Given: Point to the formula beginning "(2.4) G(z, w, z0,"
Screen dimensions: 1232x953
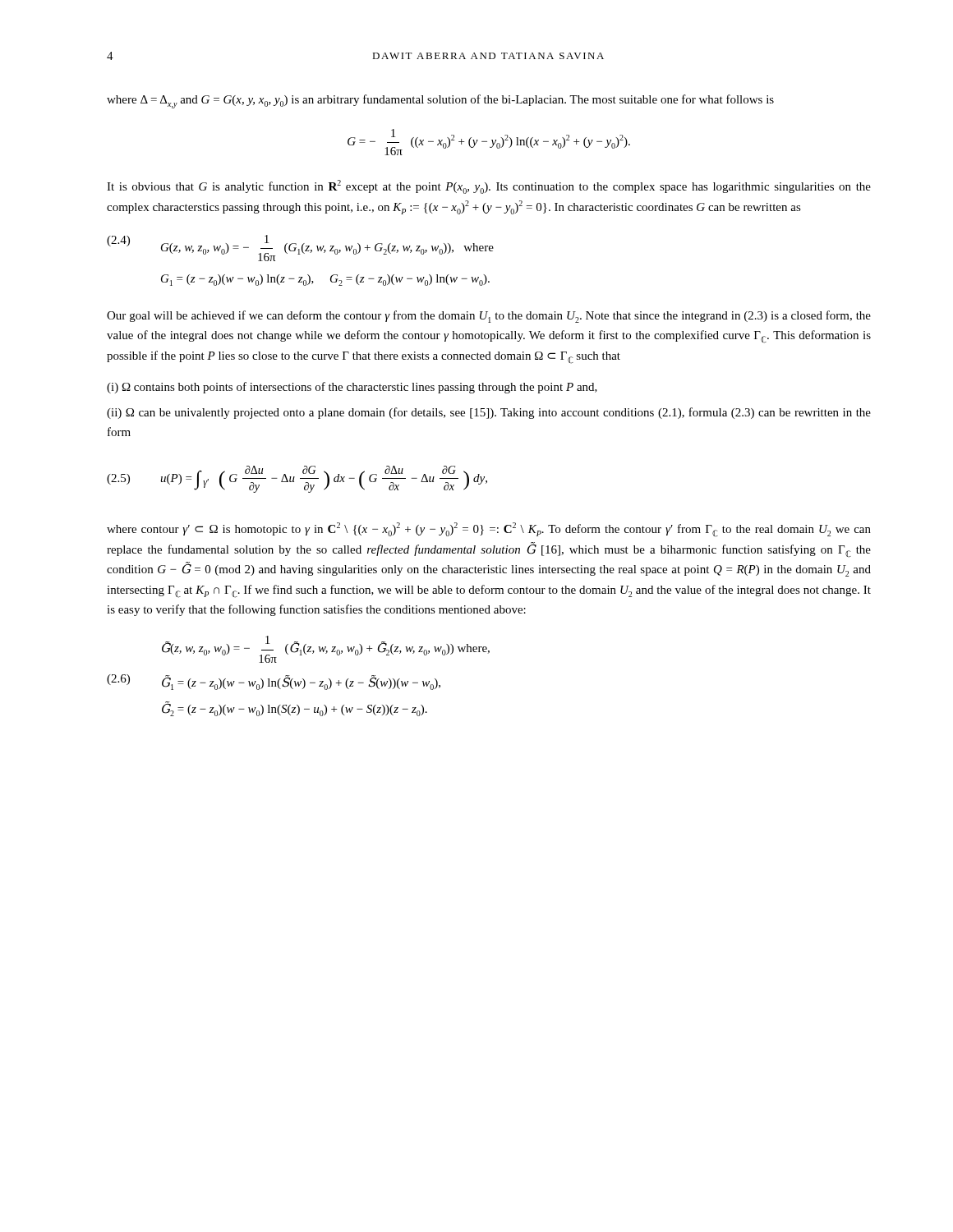Looking at the screenshot, I should pos(489,261).
